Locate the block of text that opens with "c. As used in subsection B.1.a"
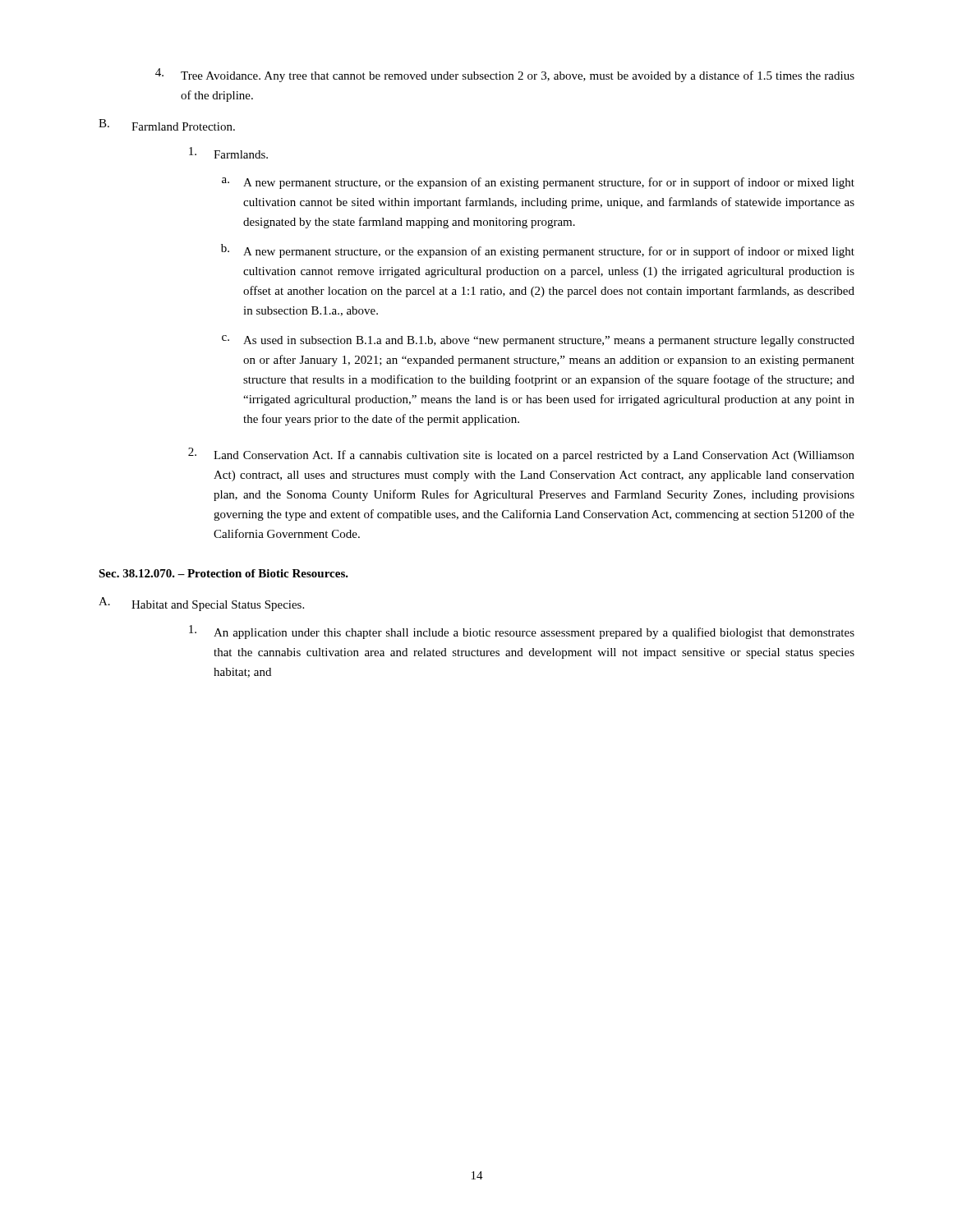 (526, 379)
